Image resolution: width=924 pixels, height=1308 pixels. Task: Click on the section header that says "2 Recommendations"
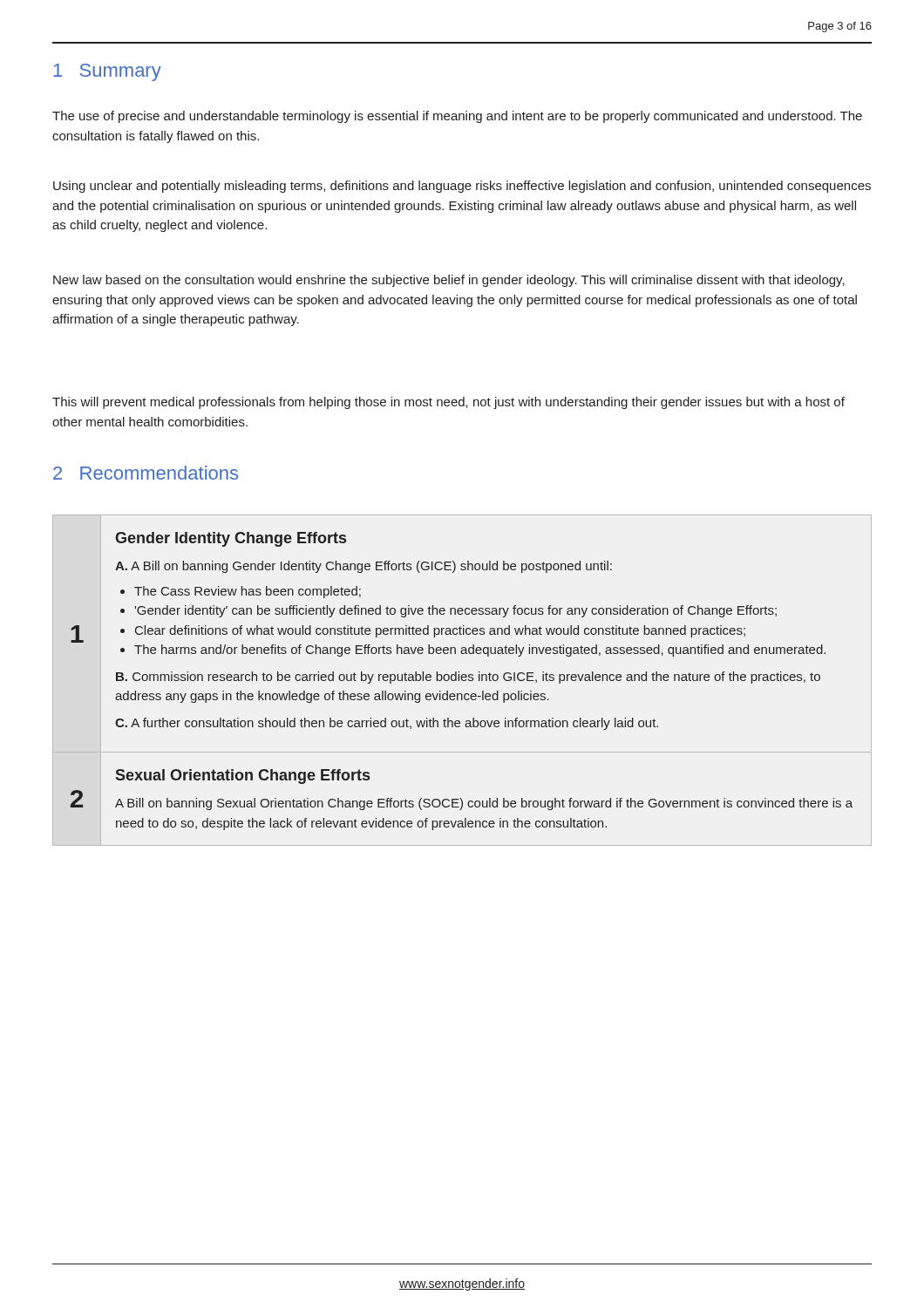[146, 473]
